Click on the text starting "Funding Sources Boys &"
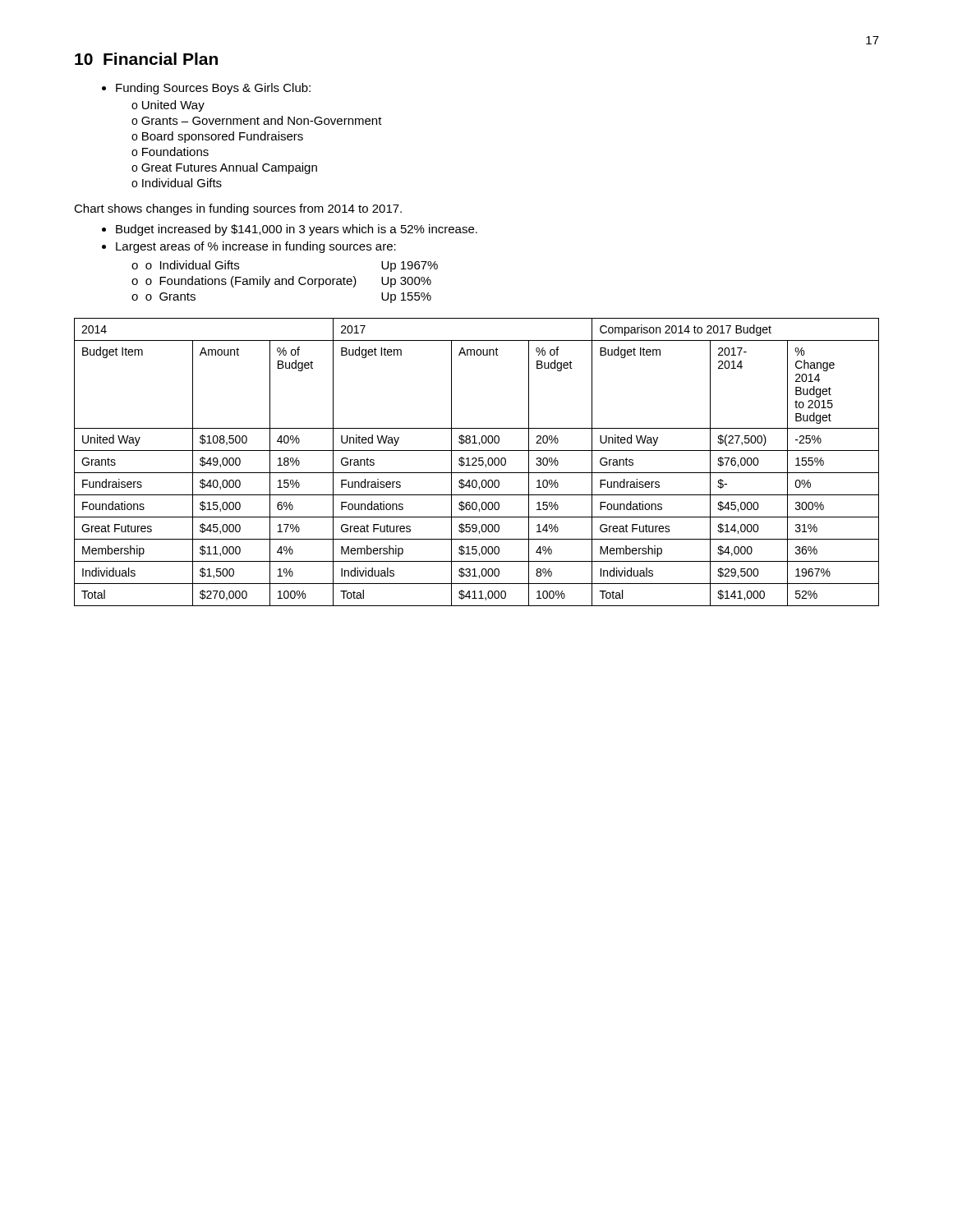The width and height of the screenshot is (953, 1232). pyautogui.click(x=213, y=89)
